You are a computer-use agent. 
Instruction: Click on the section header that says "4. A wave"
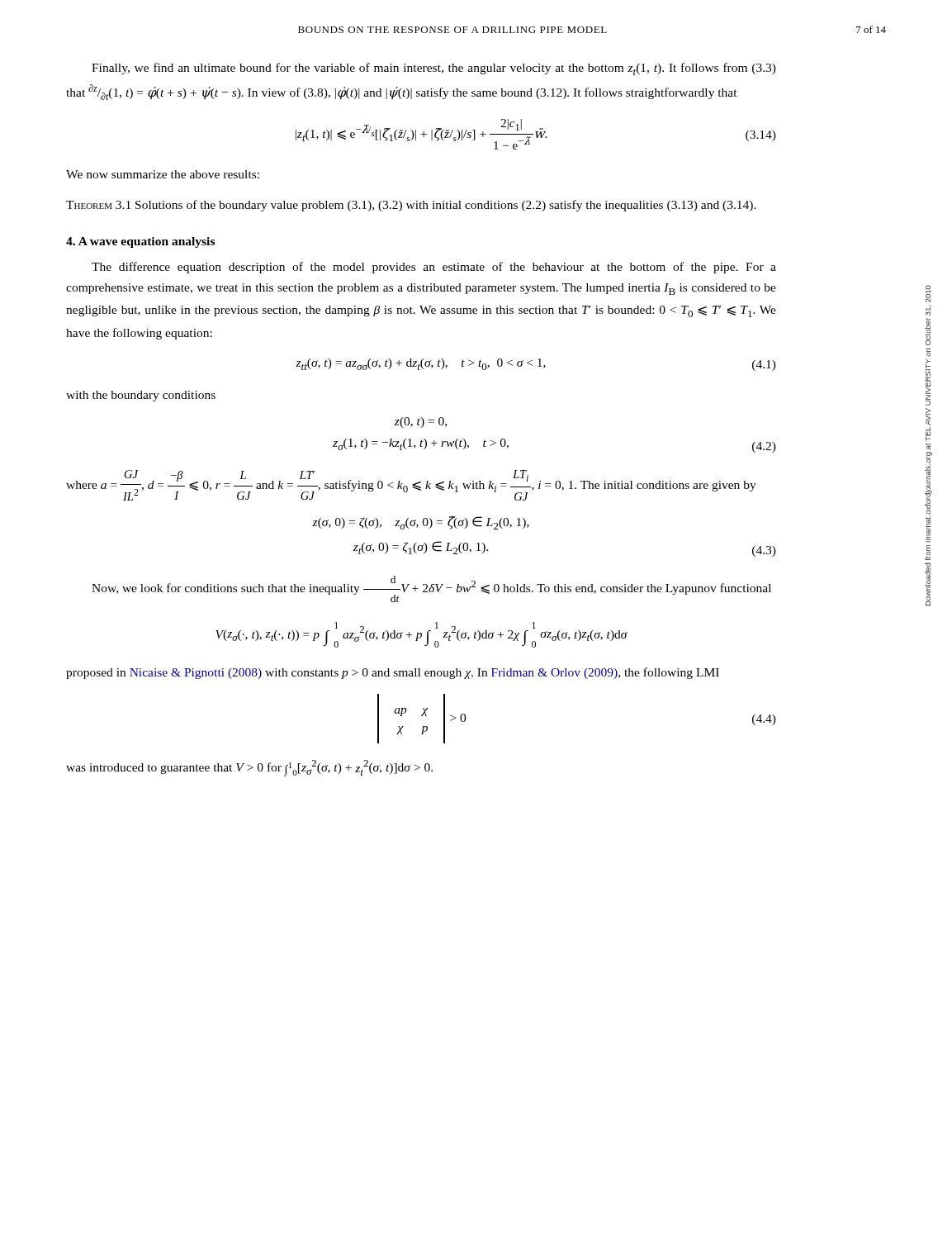click(x=141, y=241)
